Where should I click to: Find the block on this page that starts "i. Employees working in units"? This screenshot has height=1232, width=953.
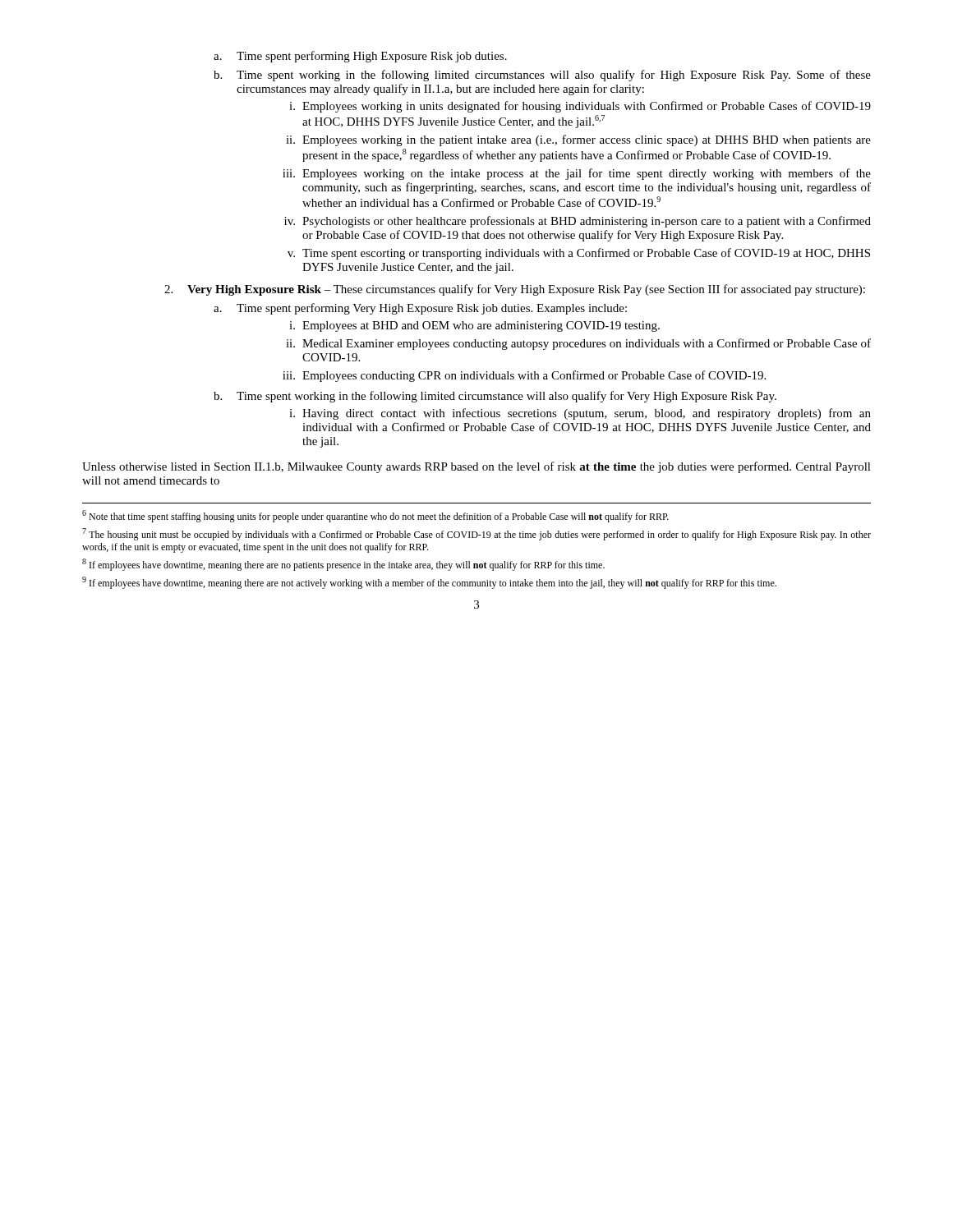[567, 114]
